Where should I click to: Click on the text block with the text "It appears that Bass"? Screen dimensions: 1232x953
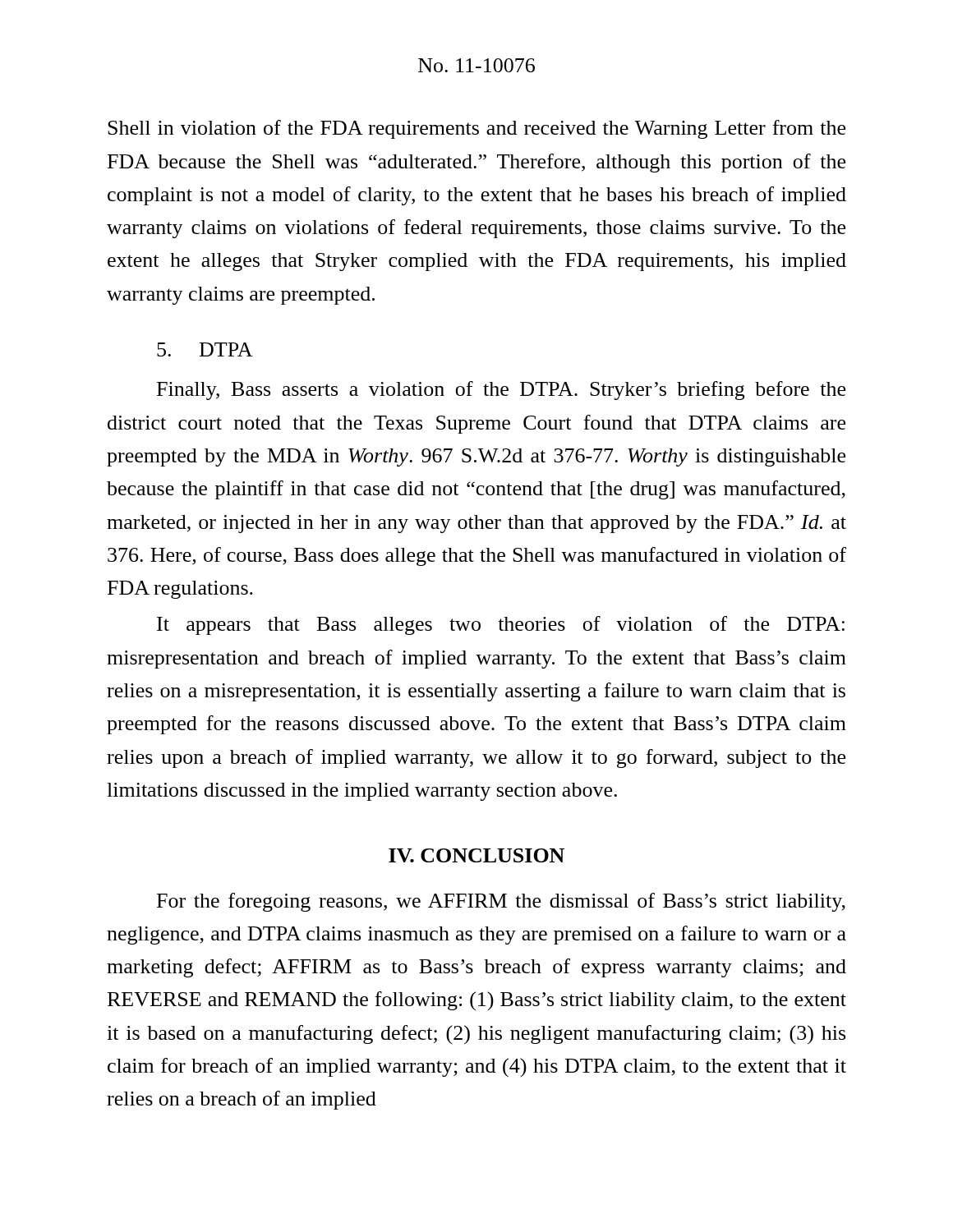tap(476, 707)
